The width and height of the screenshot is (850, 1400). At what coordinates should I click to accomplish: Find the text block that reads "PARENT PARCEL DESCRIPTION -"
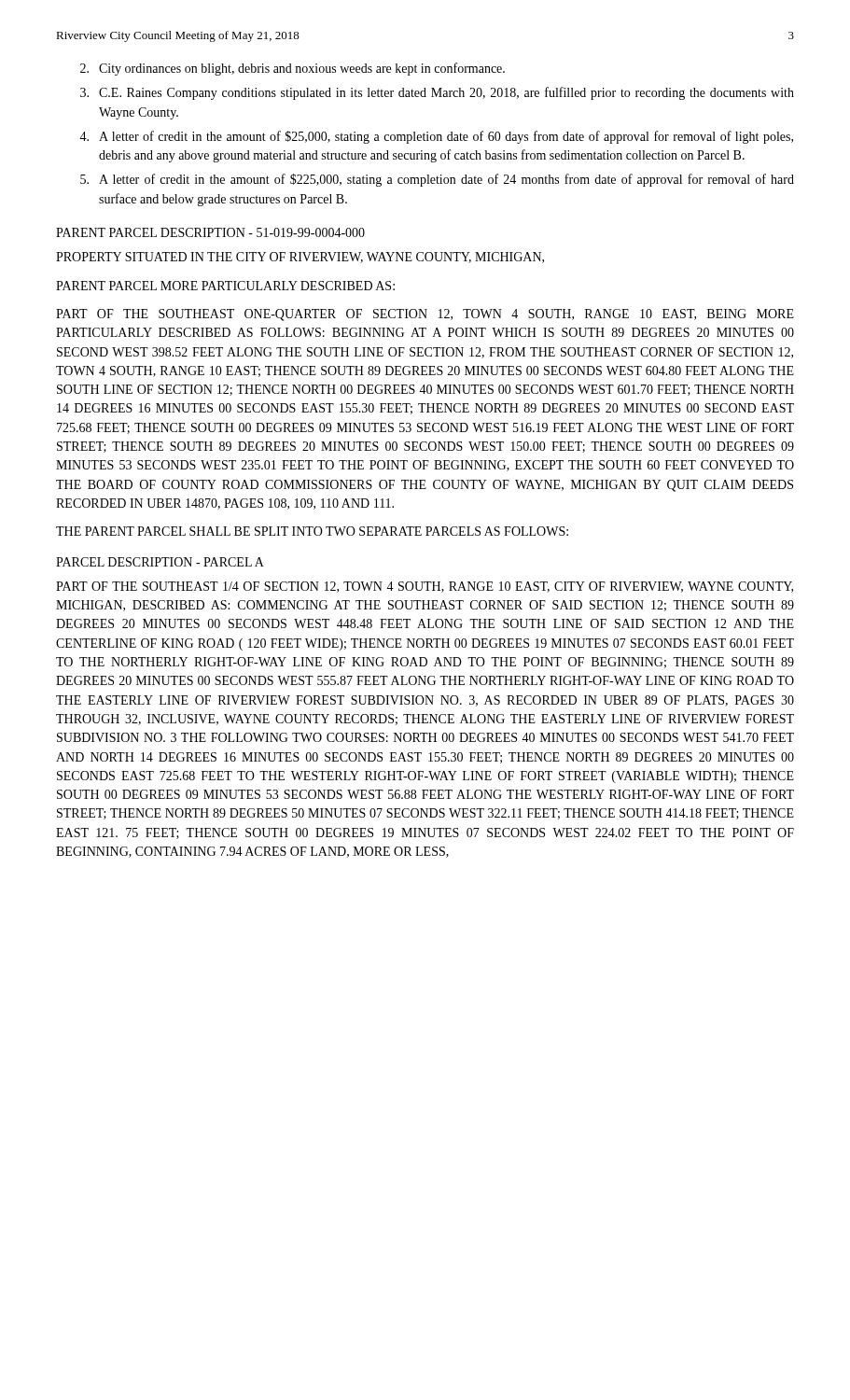(x=210, y=233)
